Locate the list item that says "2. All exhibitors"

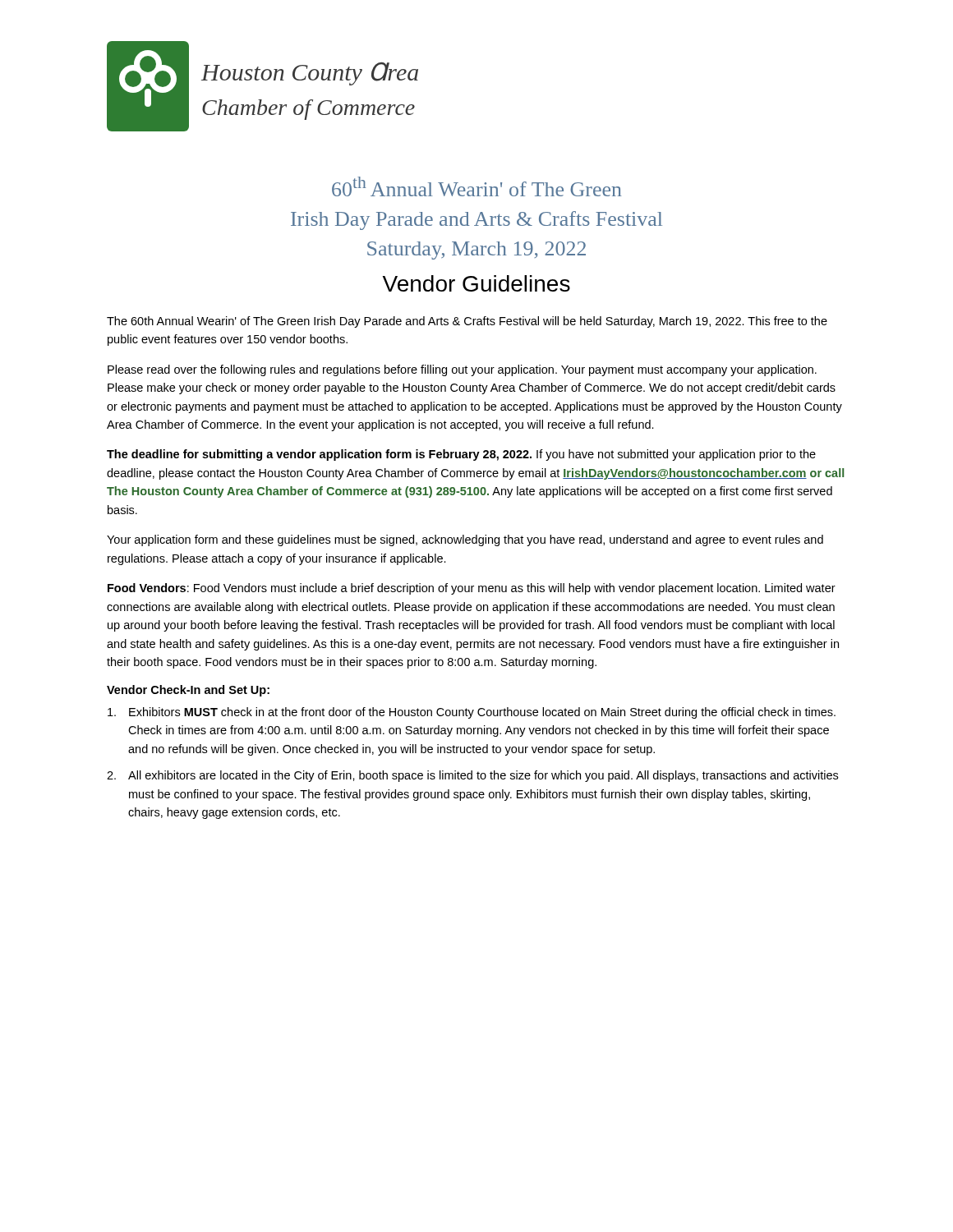click(476, 794)
